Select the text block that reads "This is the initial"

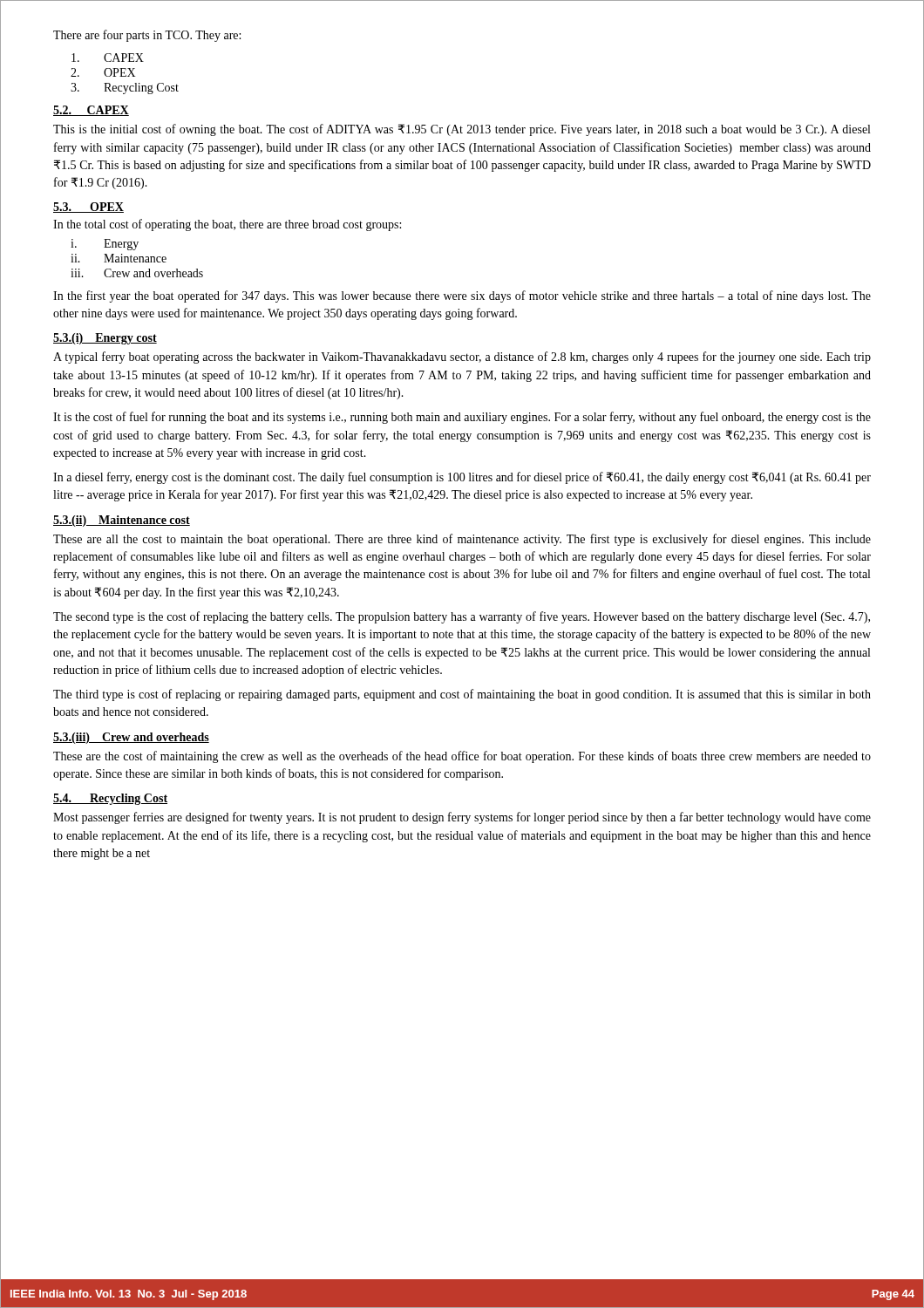(462, 157)
